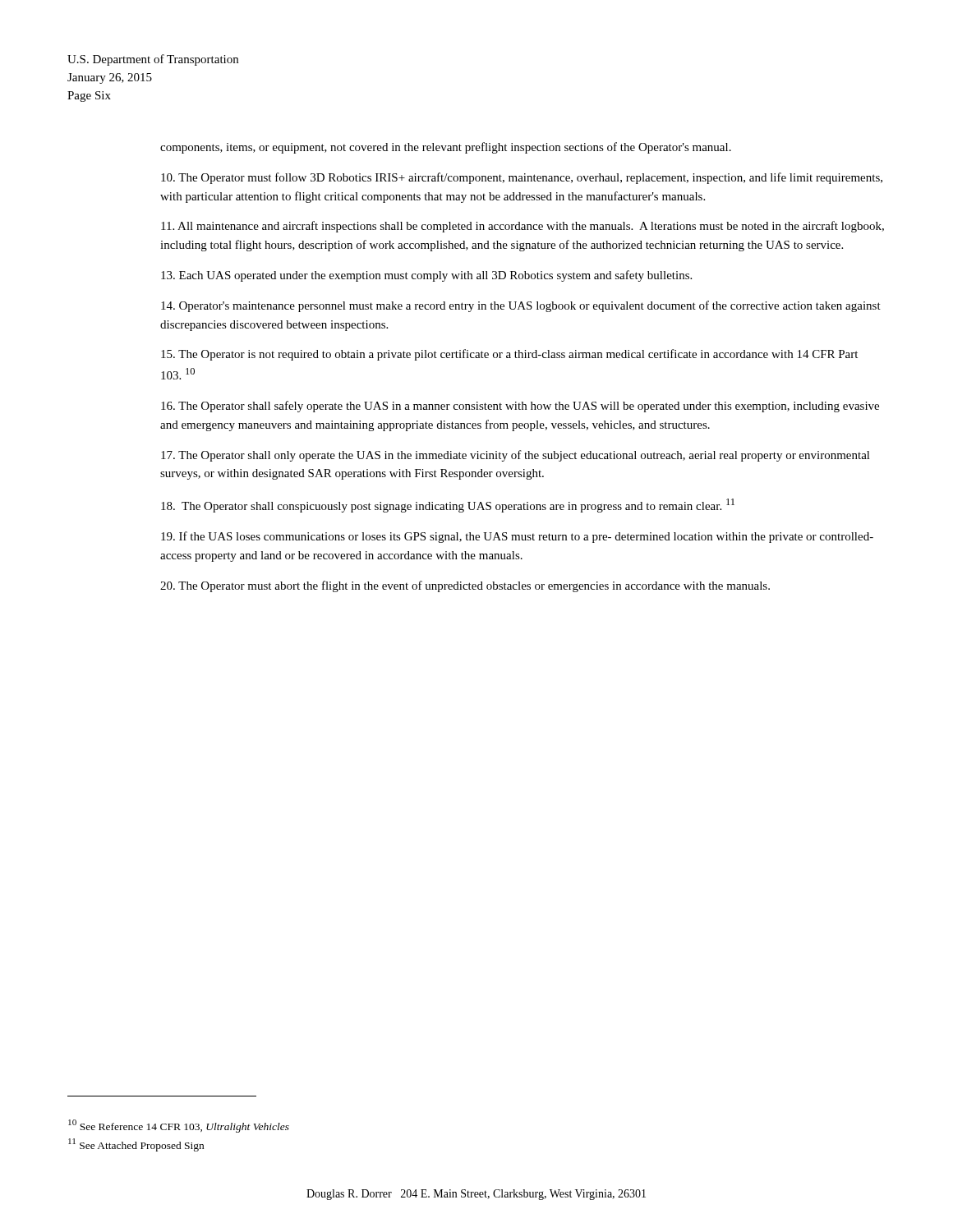This screenshot has width=953, height=1232.
Task: Locate the text block starting "components, items, or equipment, not covered"
Action: click(446, 147)
